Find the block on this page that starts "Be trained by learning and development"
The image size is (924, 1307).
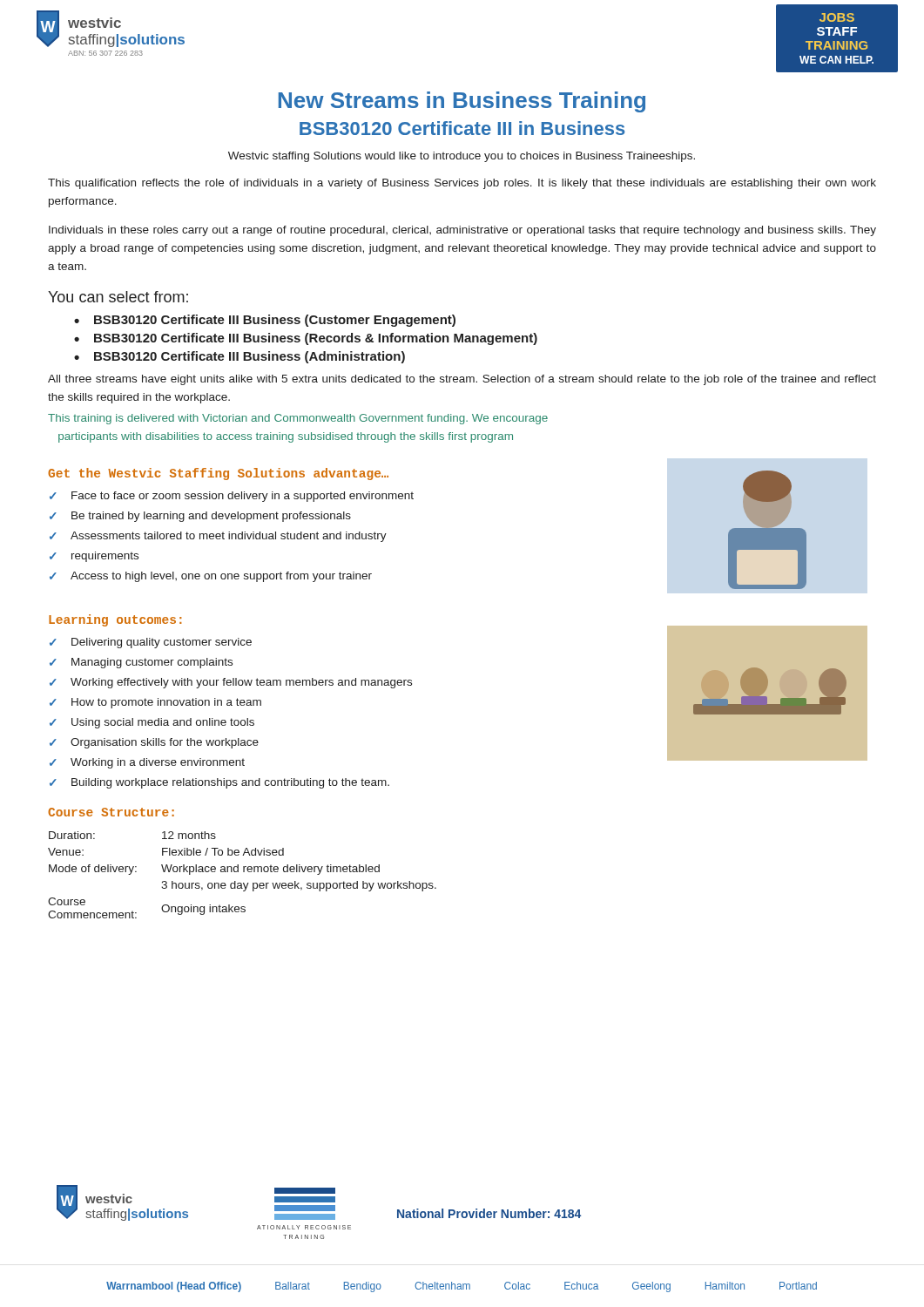211,516
